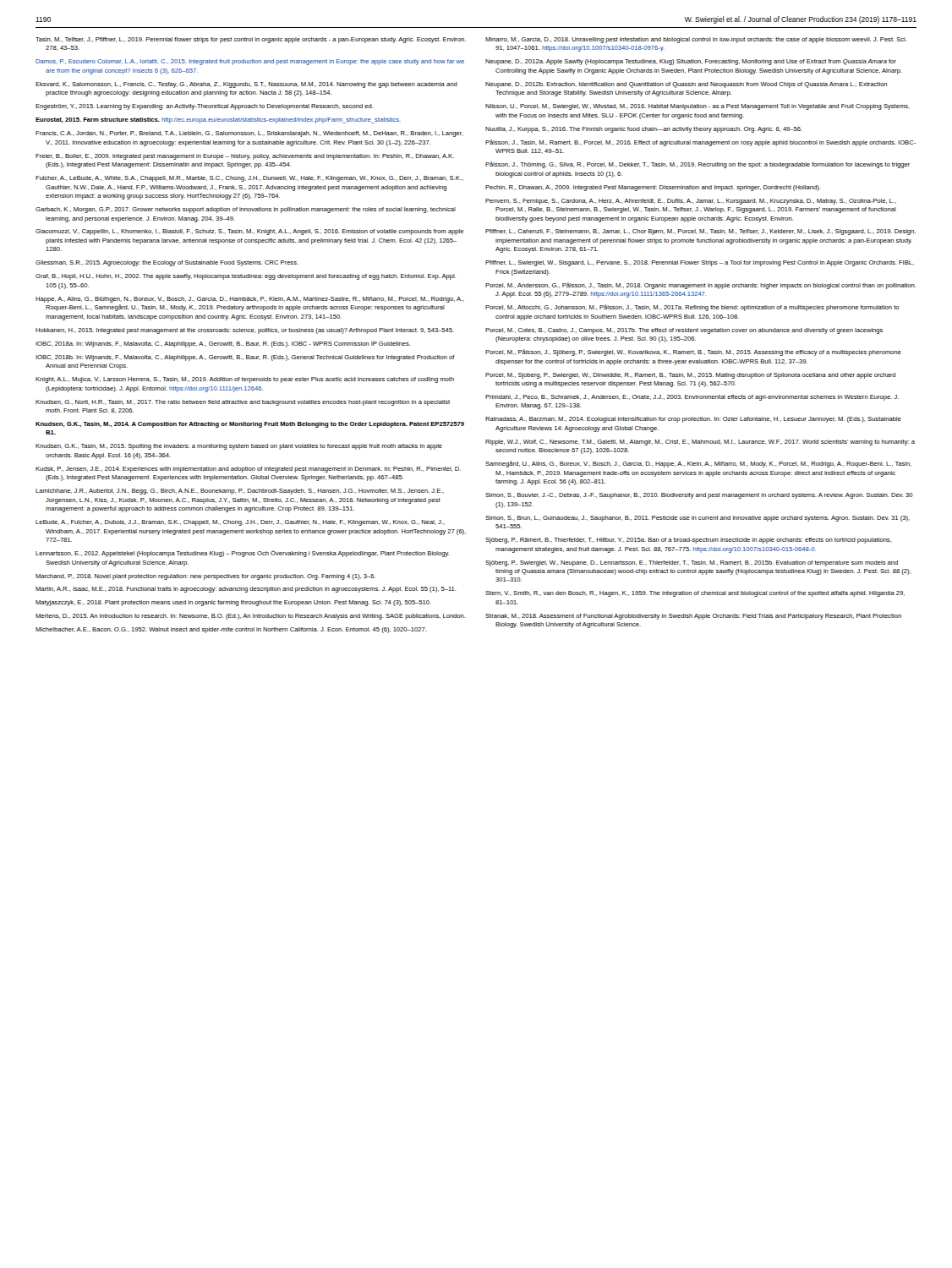This screenshot has height=1268, width=952.
Task: Click on the text block starting "Sjöberg, P., Swiergiel, W., Neupane, D.,"
Action: pyautogui.click(x=698, y=571)
